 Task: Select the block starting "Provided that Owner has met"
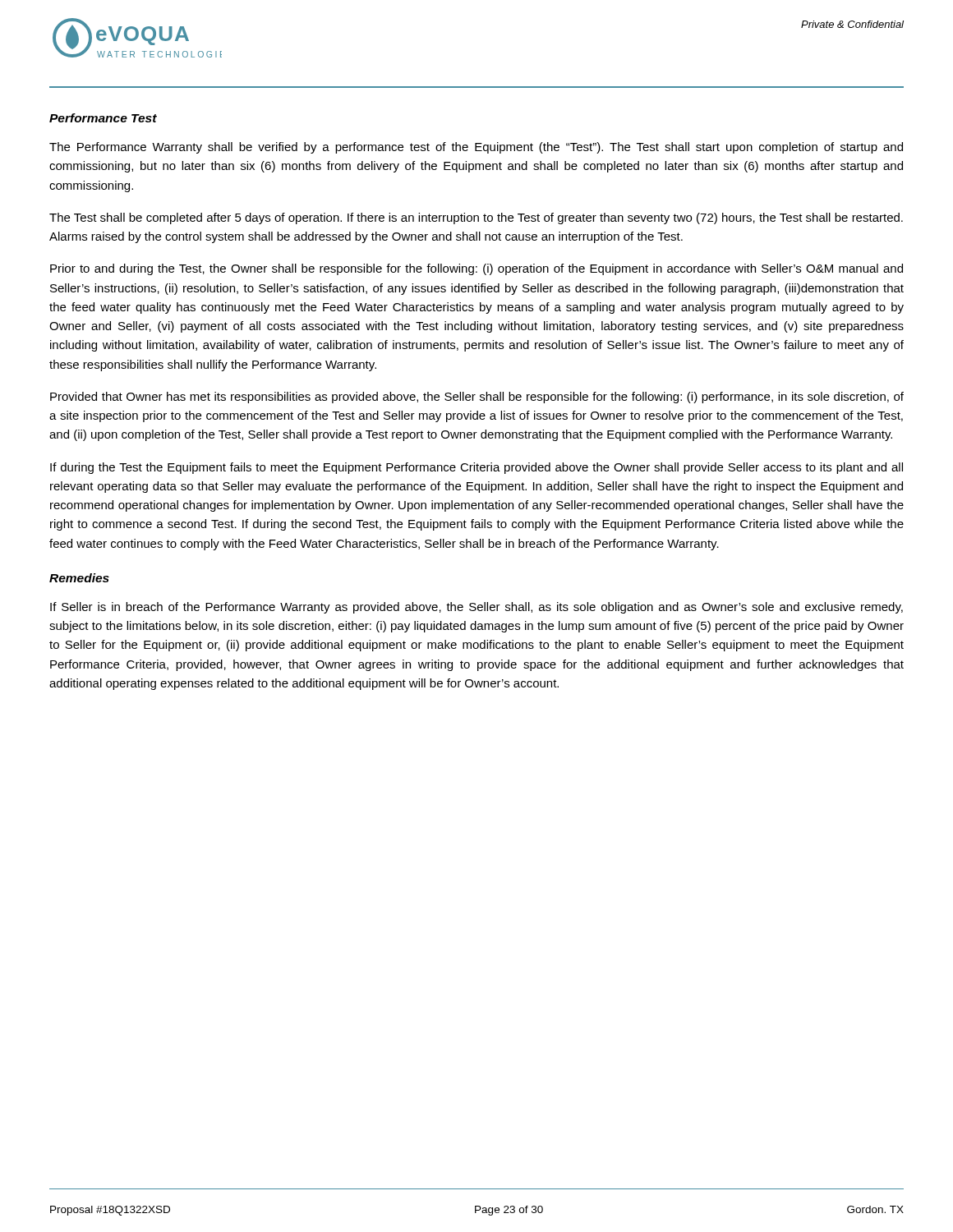[x=476, y=415]
